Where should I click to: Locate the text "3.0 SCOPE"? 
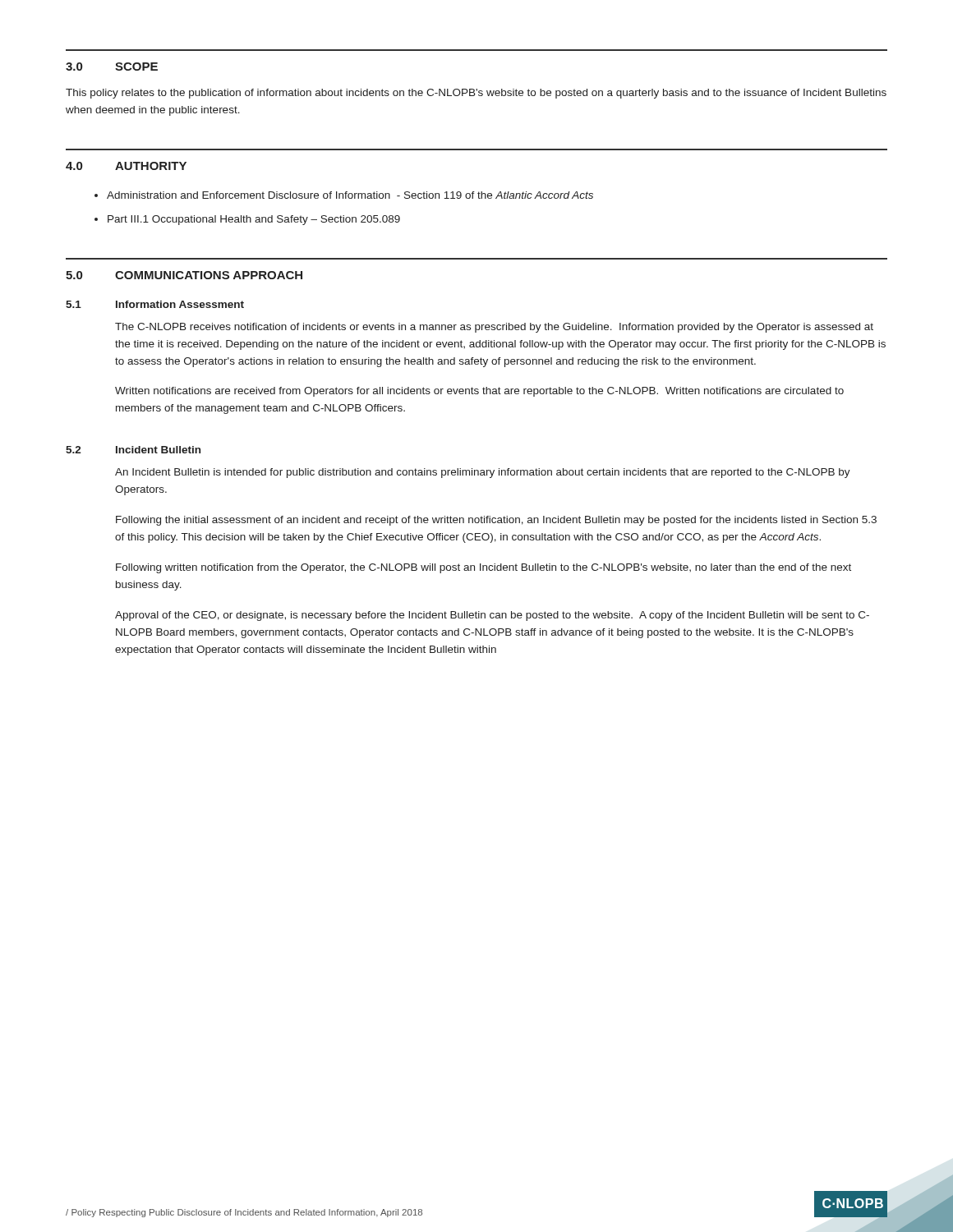[x=112, y=66]
